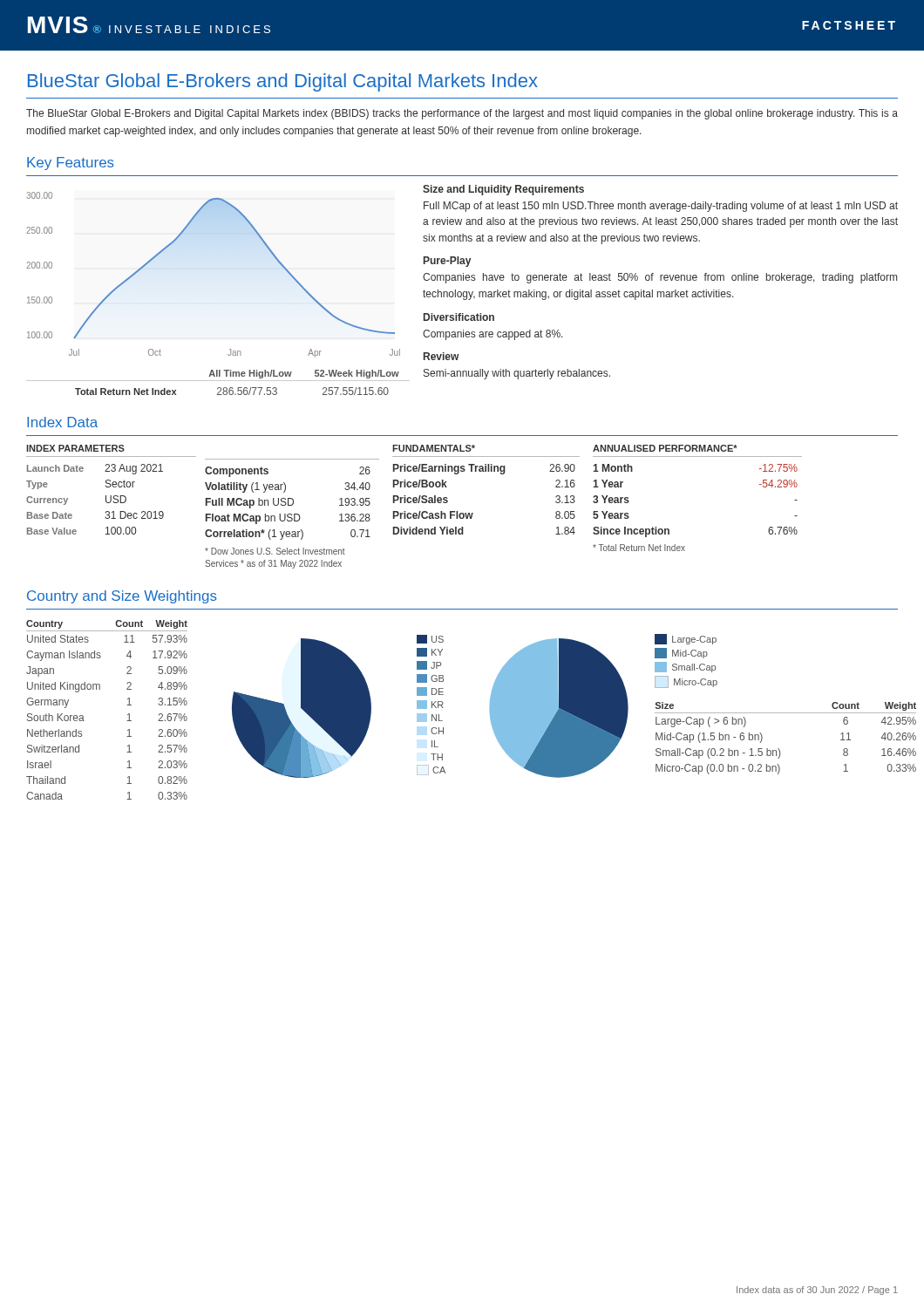Locate the table with the text "Total Return Net Index"
This screenshot has height=1308, width=924.
[218, 389]
